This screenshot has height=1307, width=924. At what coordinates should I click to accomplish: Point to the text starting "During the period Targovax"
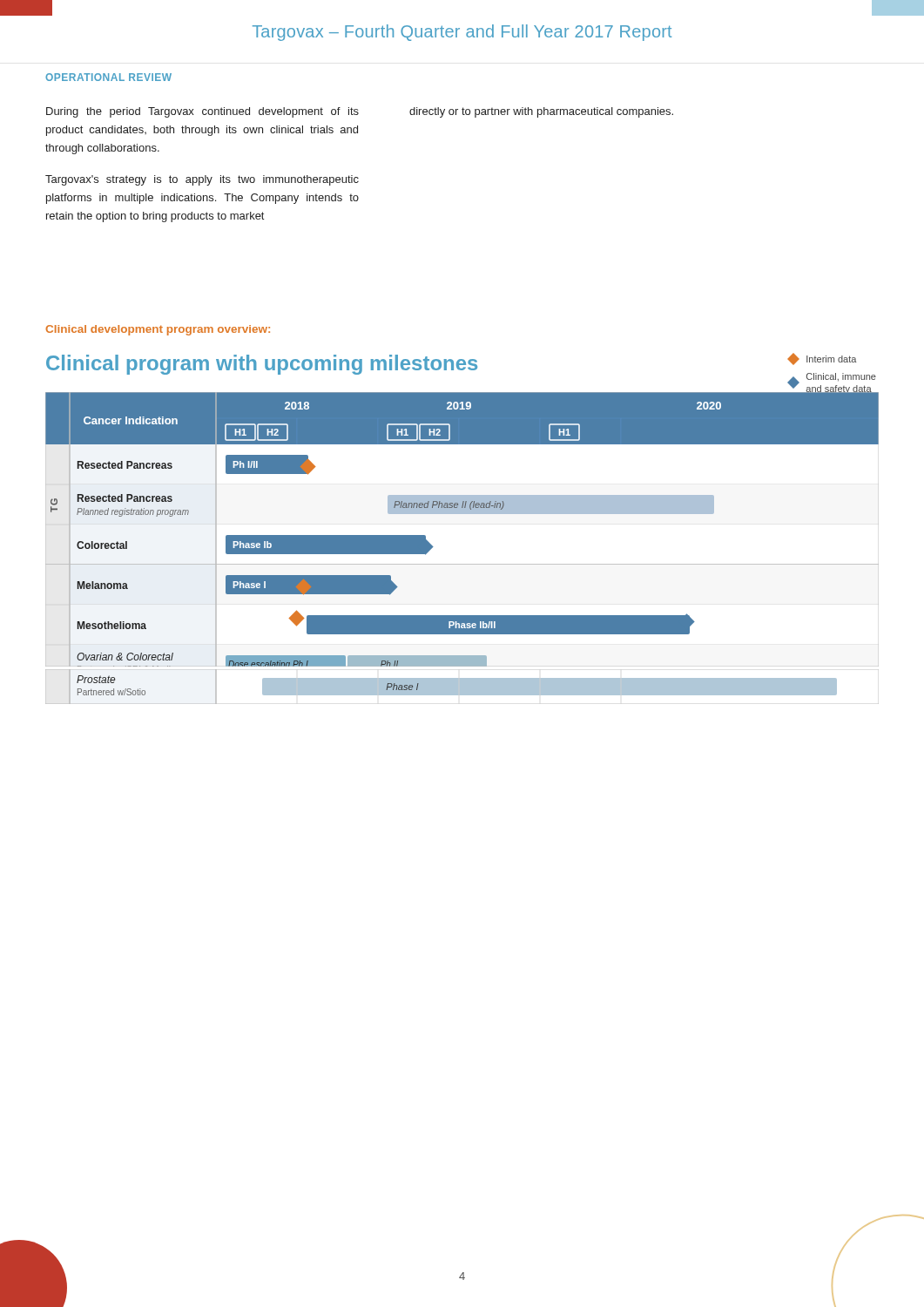(202, 164)
